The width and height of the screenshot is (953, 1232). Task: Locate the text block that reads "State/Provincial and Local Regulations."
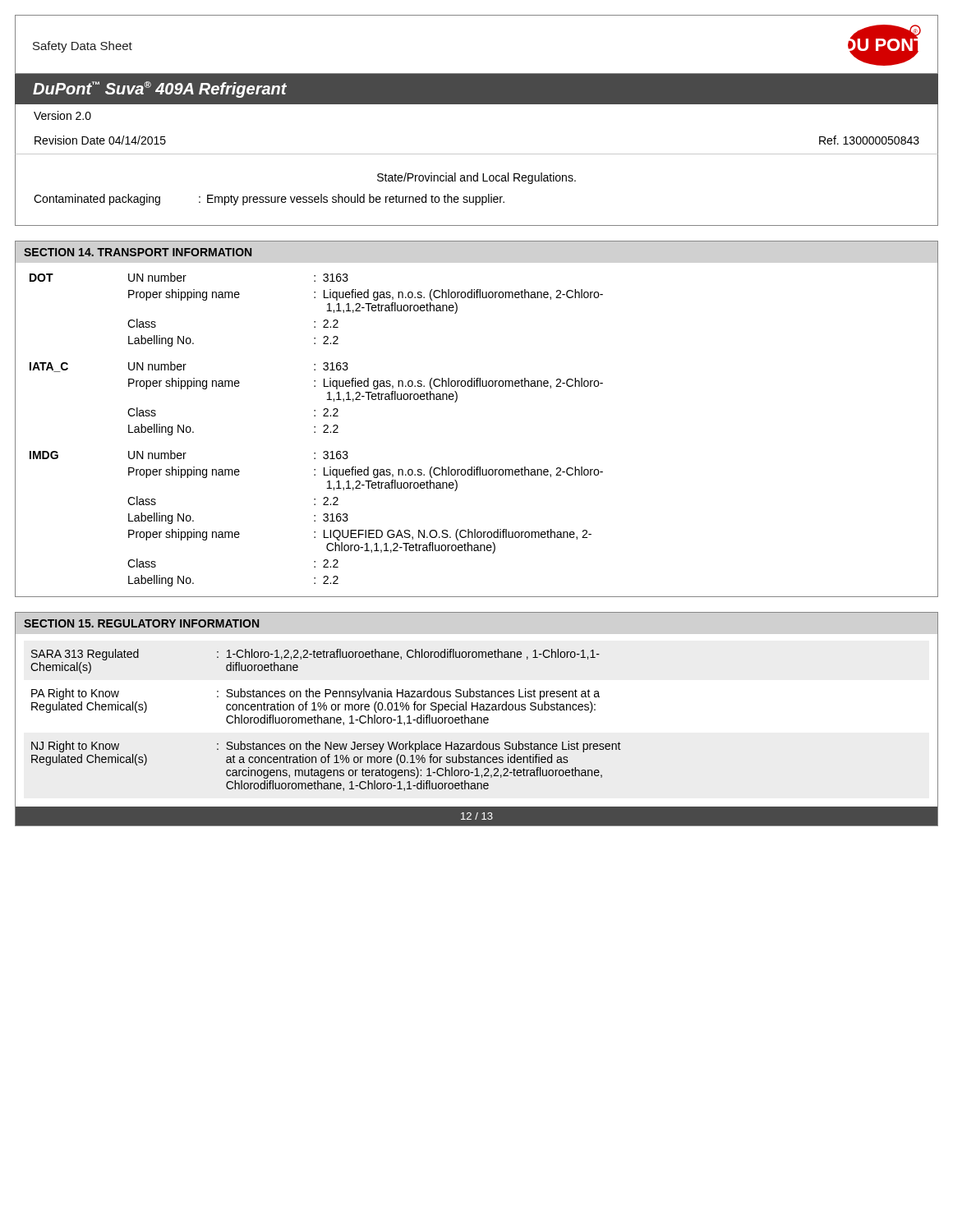click(x=476, y=188)
